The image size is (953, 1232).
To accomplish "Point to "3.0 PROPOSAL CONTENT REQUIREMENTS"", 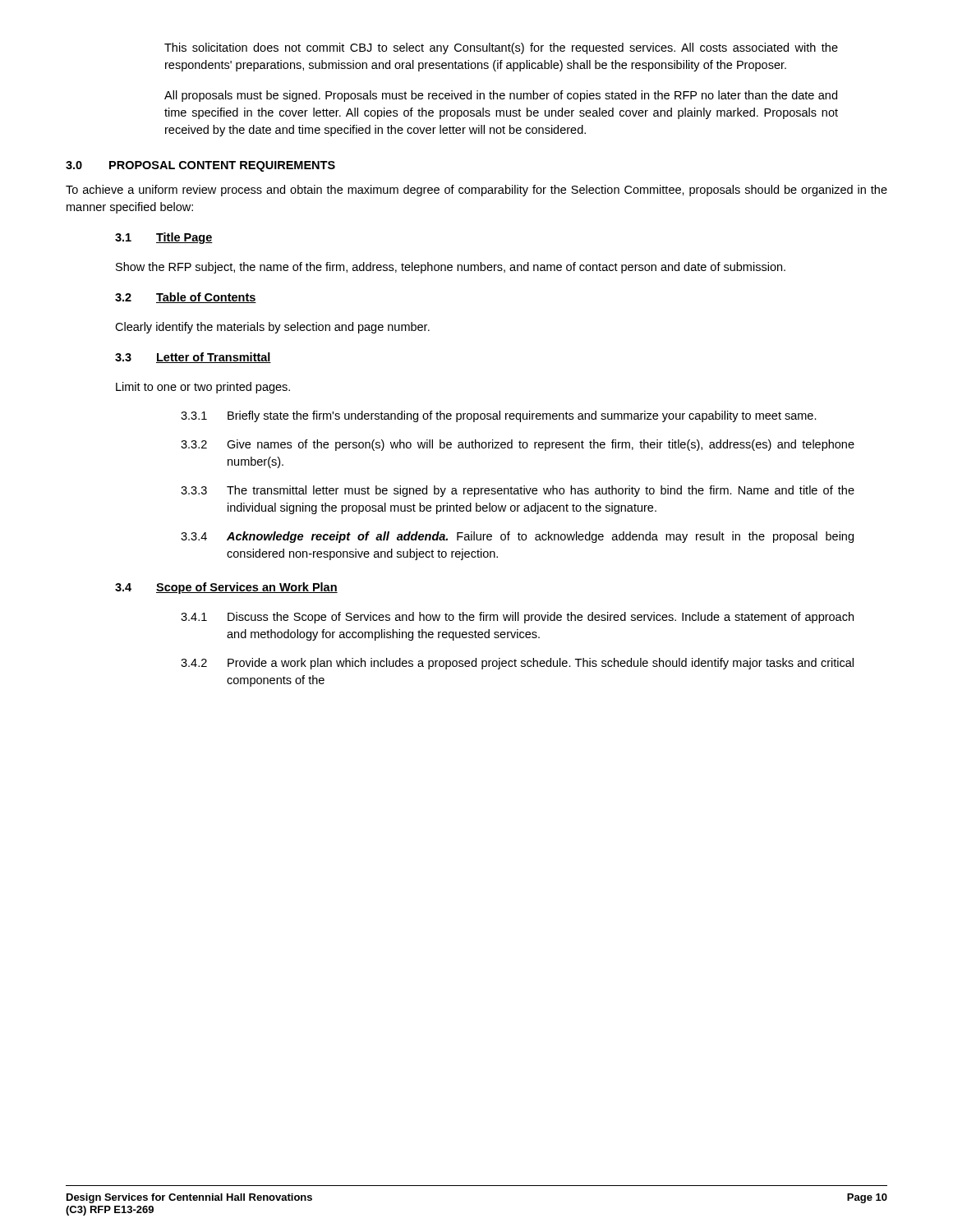I will 200,166.
